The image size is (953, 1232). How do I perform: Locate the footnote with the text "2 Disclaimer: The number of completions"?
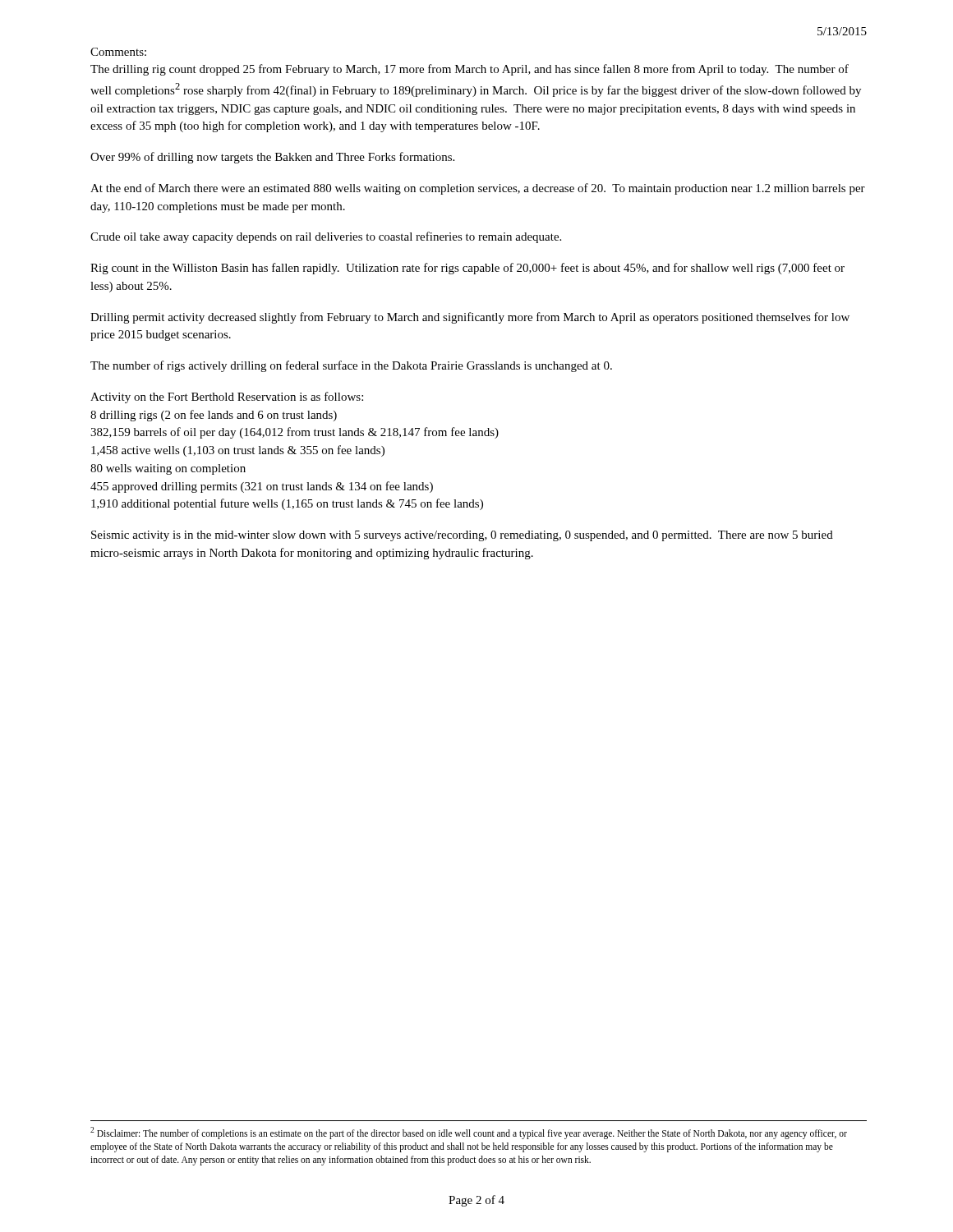pyautogui.click(x=469, y=1145)
